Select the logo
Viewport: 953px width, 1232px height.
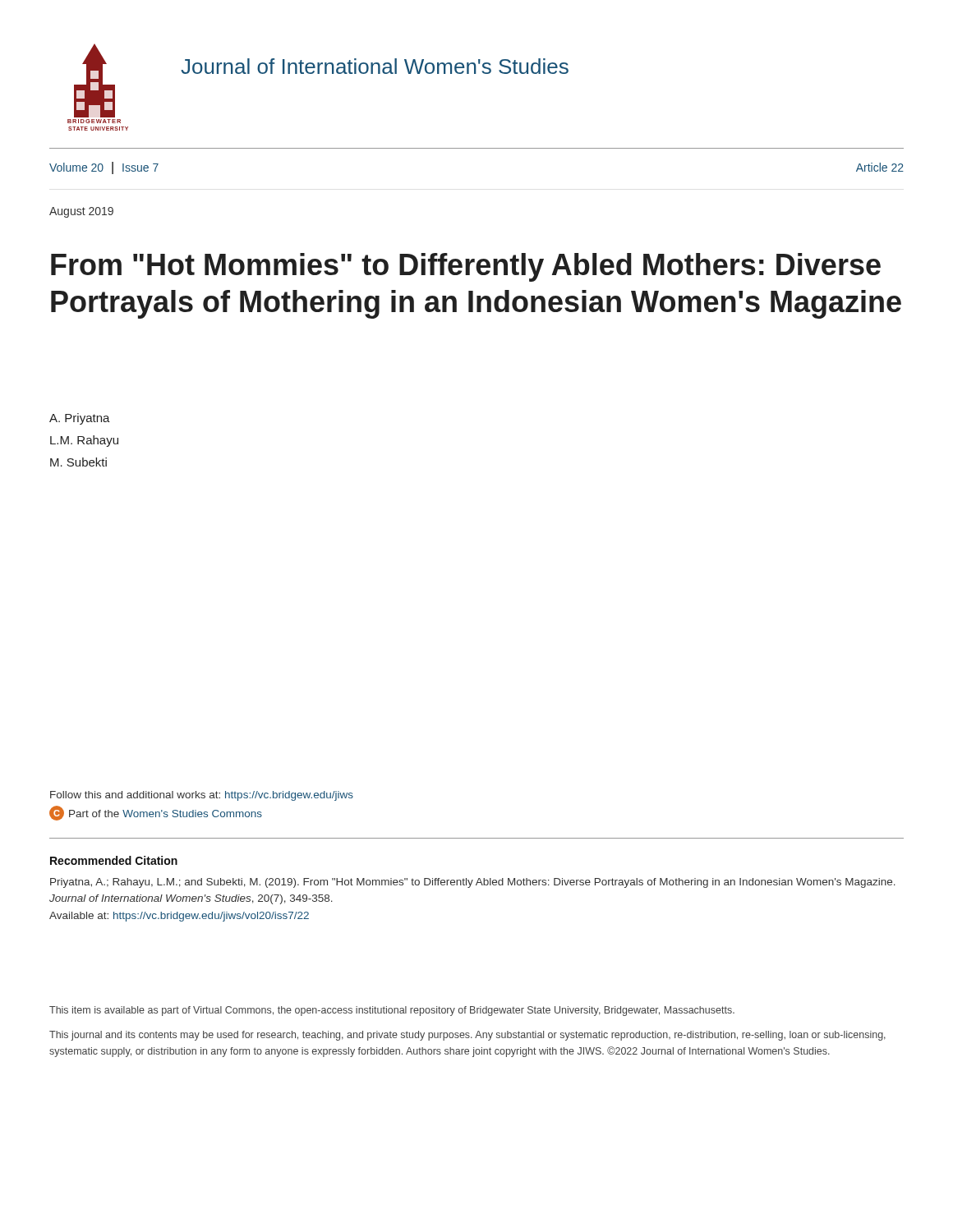pyautogui.click(x=99, y=85)
